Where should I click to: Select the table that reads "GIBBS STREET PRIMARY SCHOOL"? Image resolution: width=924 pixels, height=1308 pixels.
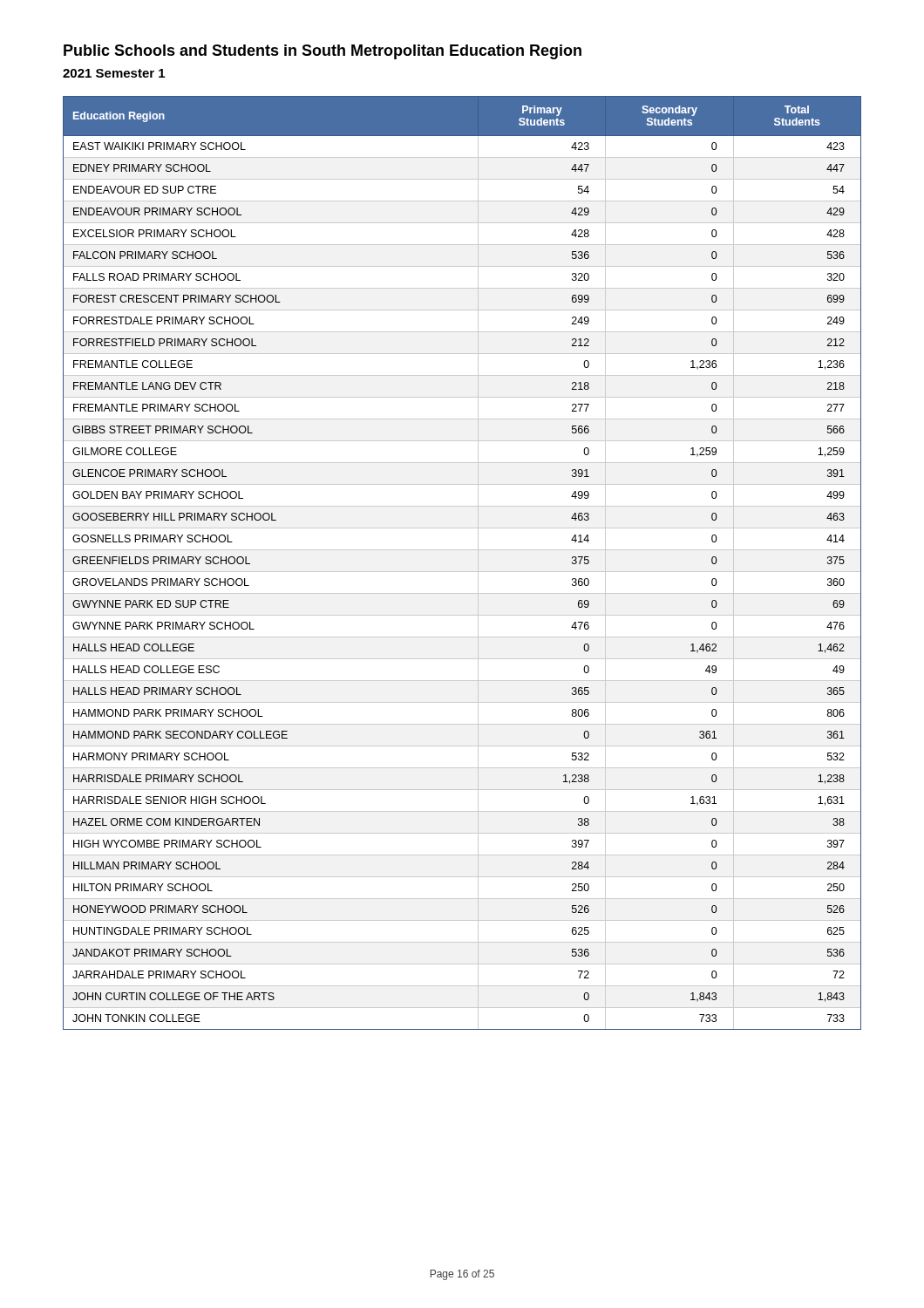coord(462,563)
